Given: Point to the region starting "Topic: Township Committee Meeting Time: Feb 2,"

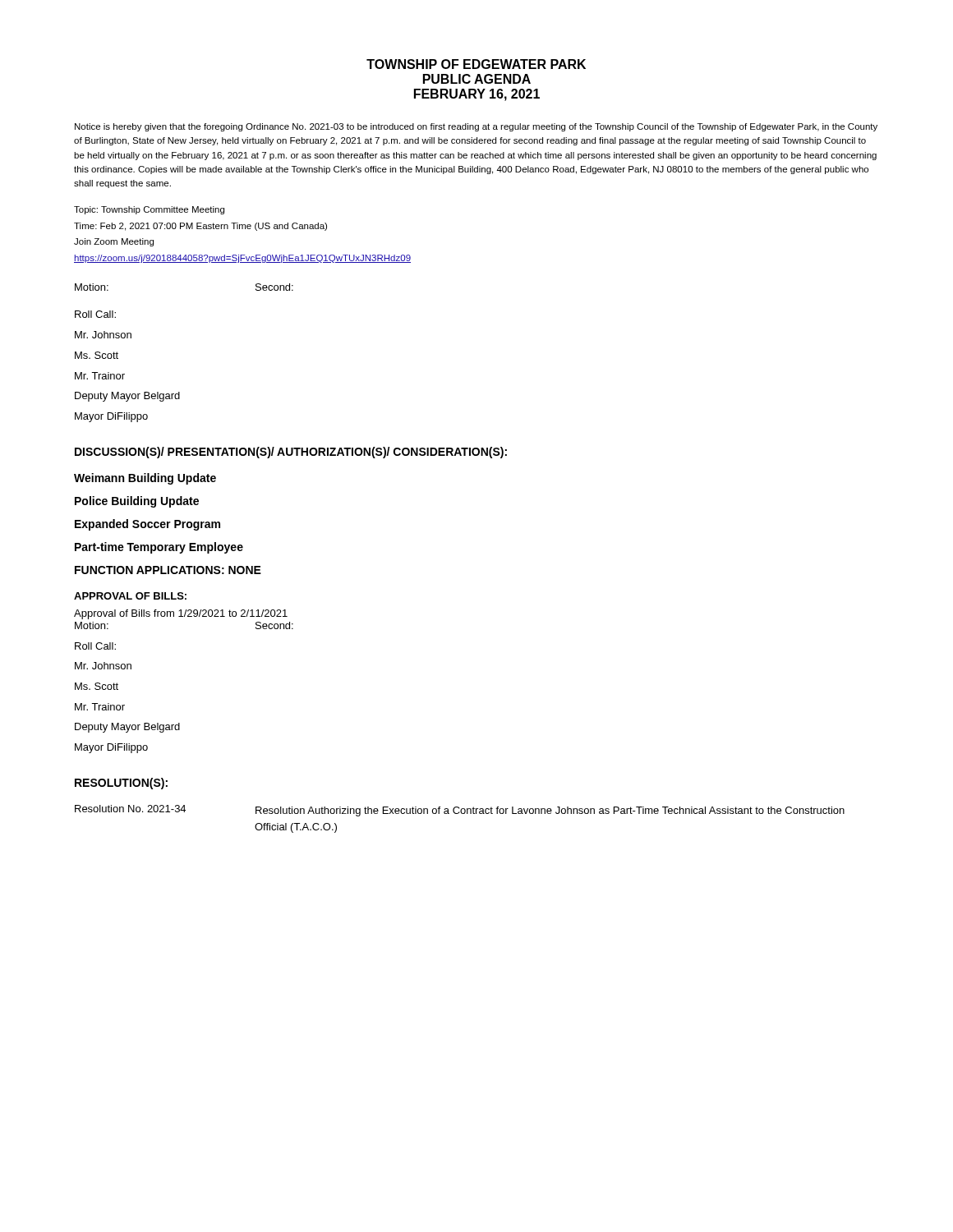Looking at the screenshot, I should tap(242, 234).
